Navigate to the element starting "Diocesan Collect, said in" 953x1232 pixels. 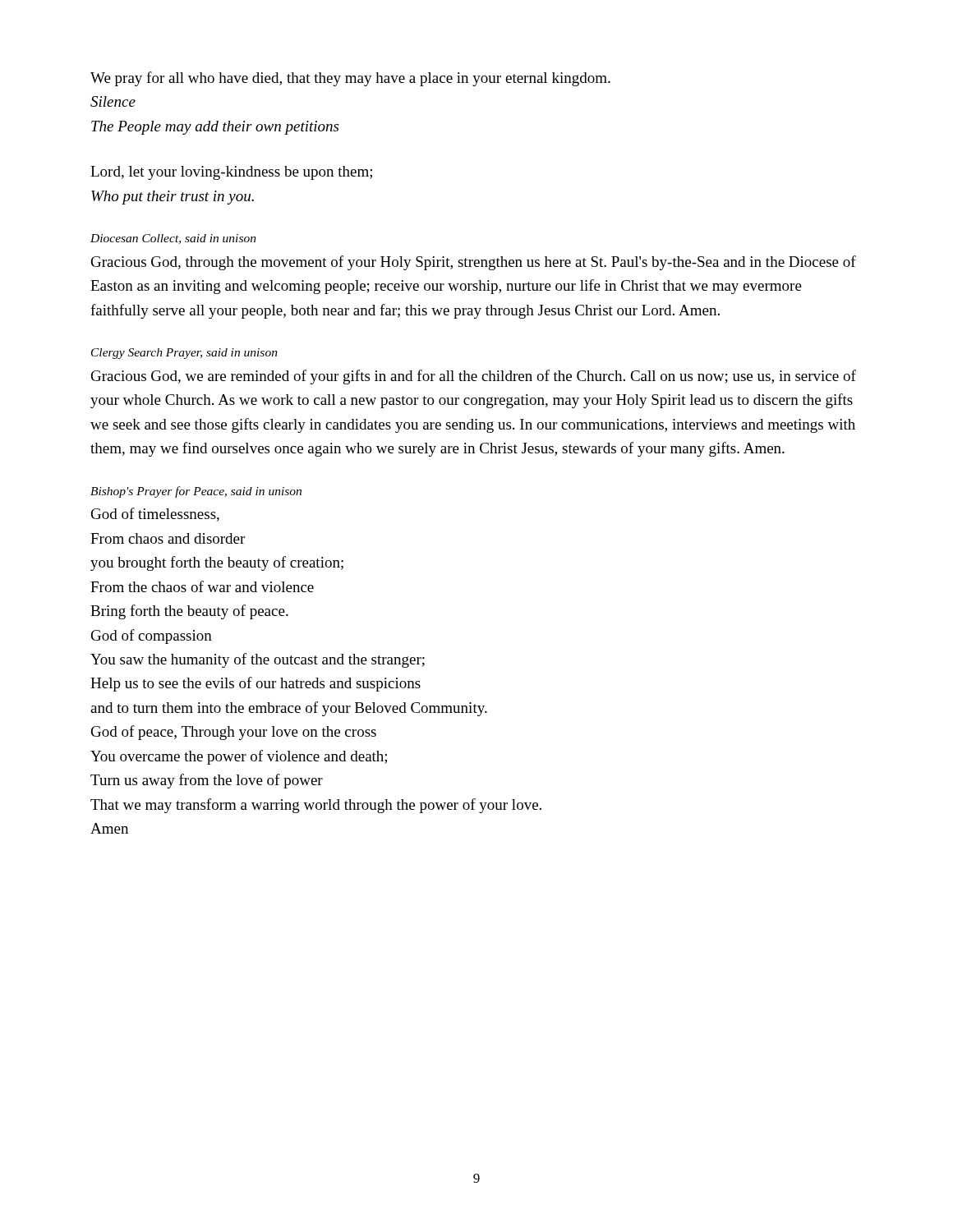pyautogui.click(x=476, y=274)
